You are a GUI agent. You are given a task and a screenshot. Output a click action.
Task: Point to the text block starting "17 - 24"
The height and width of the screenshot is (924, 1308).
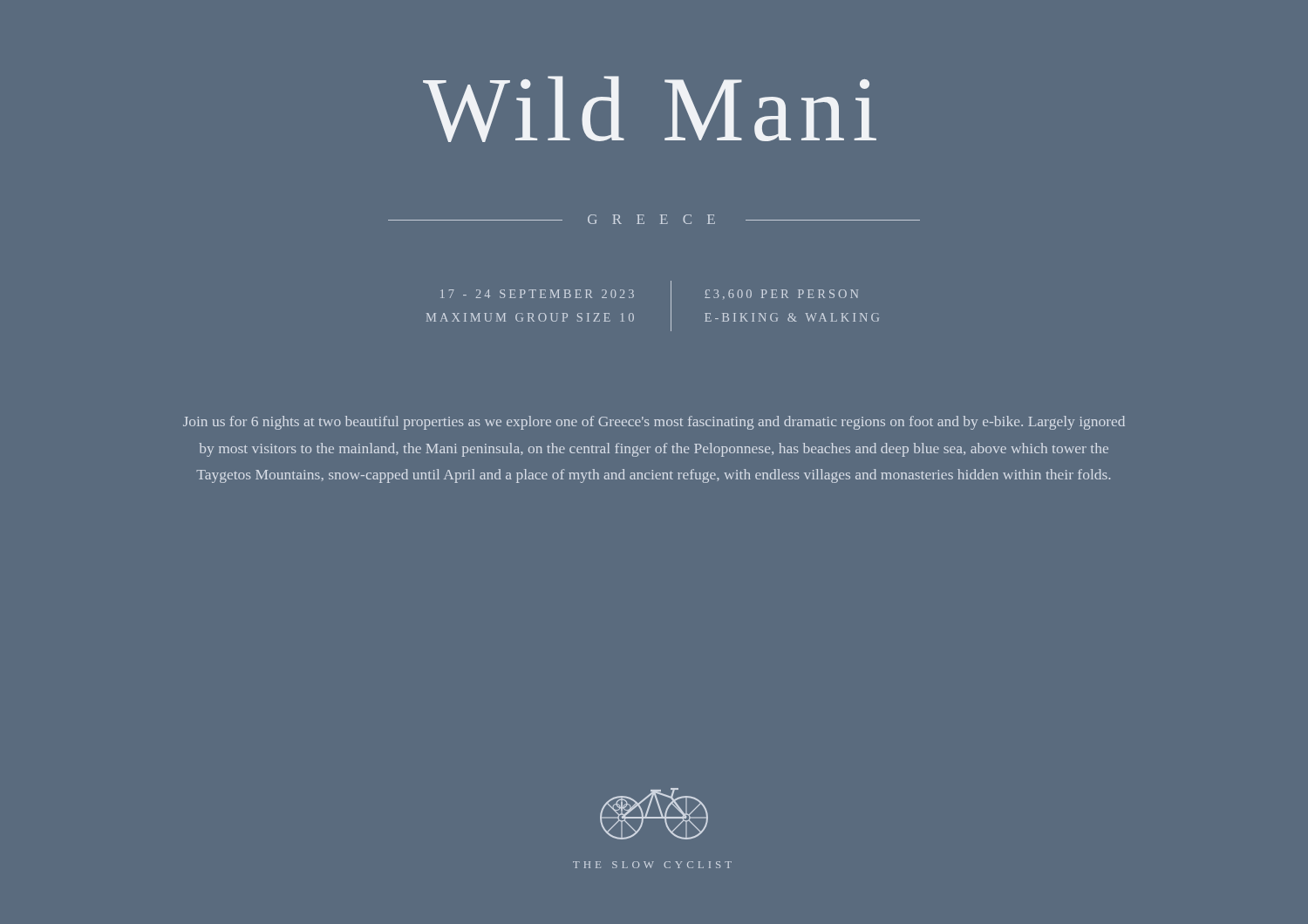pyautogui.click(x=531, y=306)
